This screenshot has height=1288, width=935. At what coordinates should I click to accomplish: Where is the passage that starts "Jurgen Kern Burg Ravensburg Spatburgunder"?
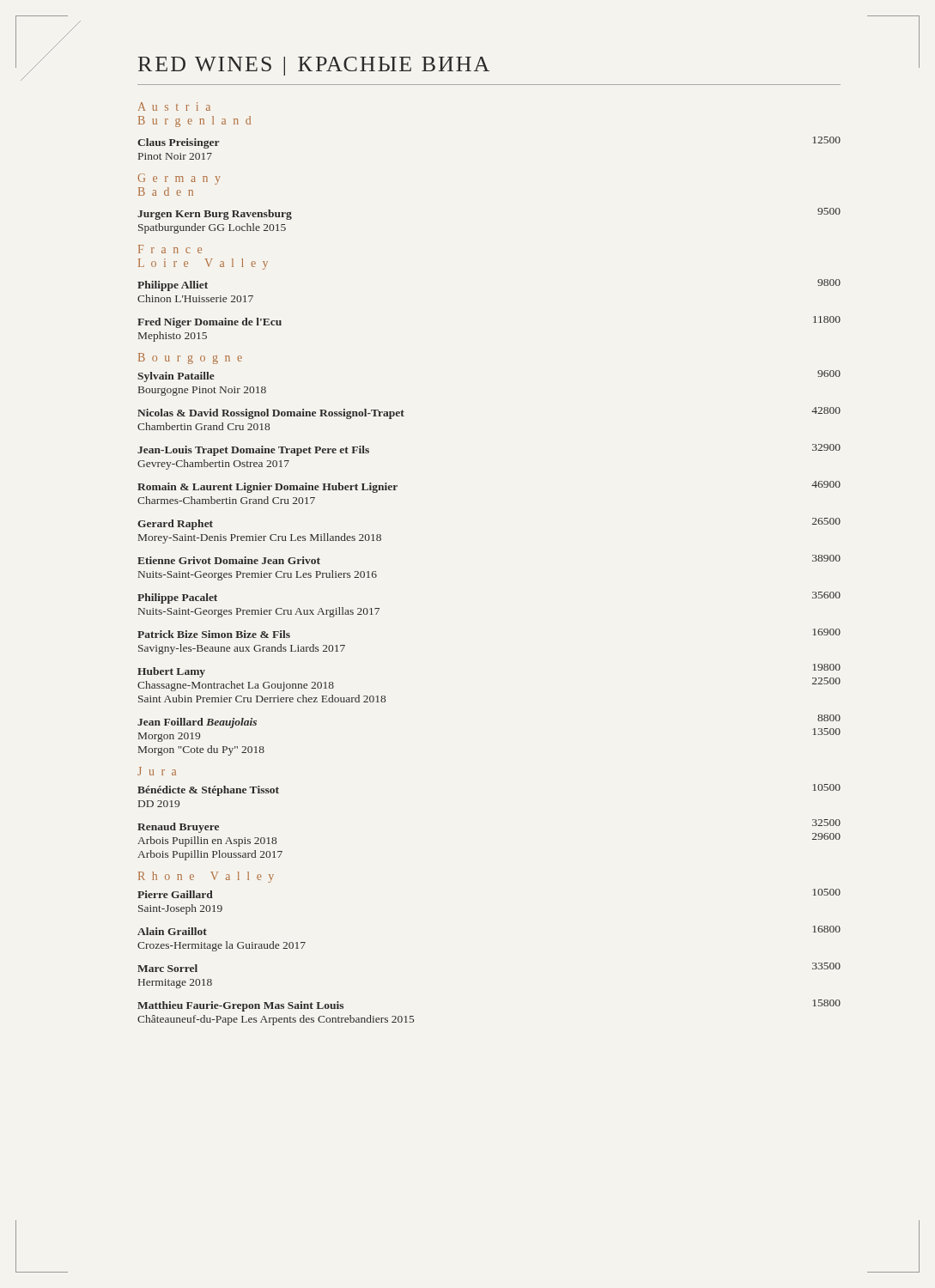click(210, 213)
